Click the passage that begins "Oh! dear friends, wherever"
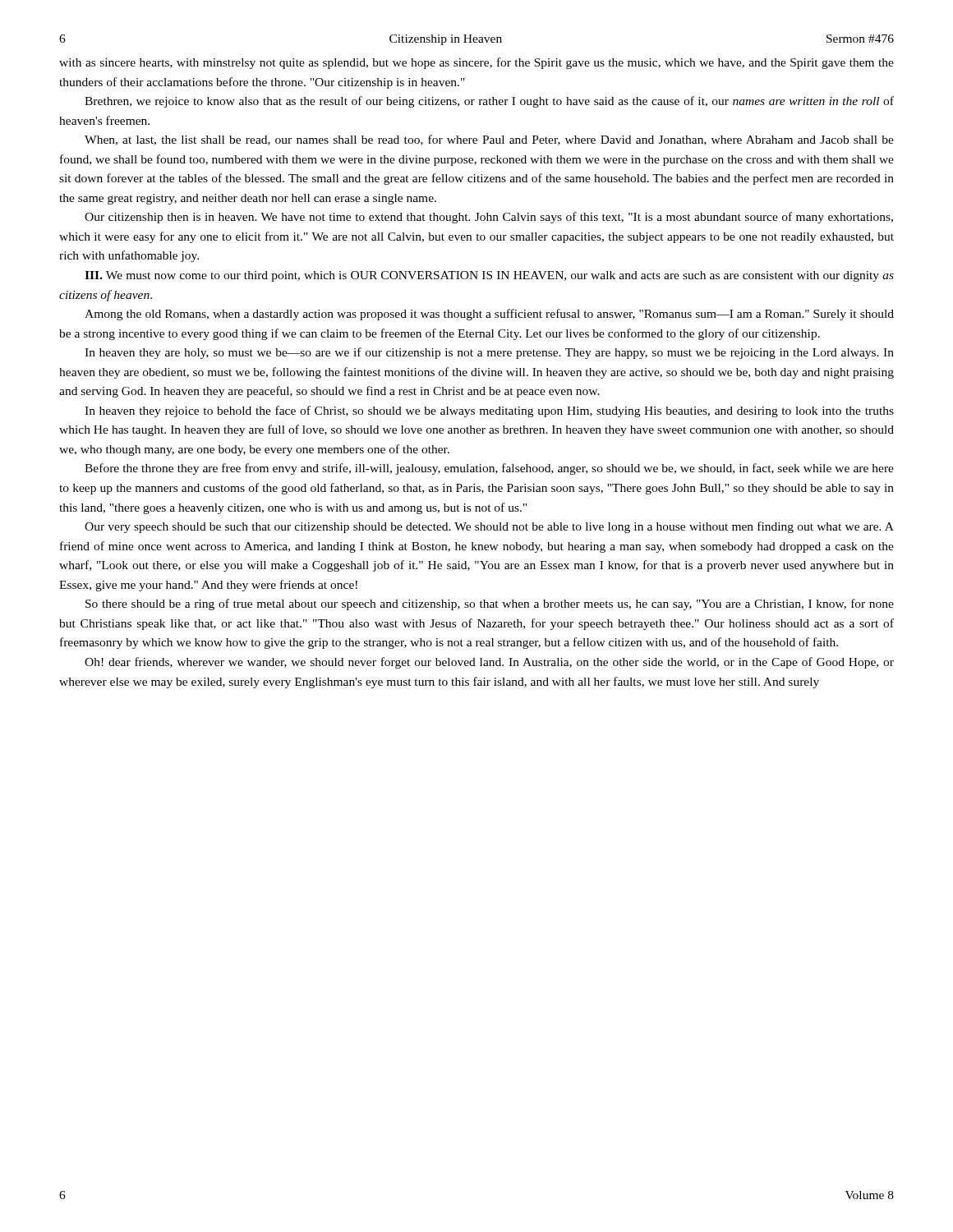 pos(476,671)
